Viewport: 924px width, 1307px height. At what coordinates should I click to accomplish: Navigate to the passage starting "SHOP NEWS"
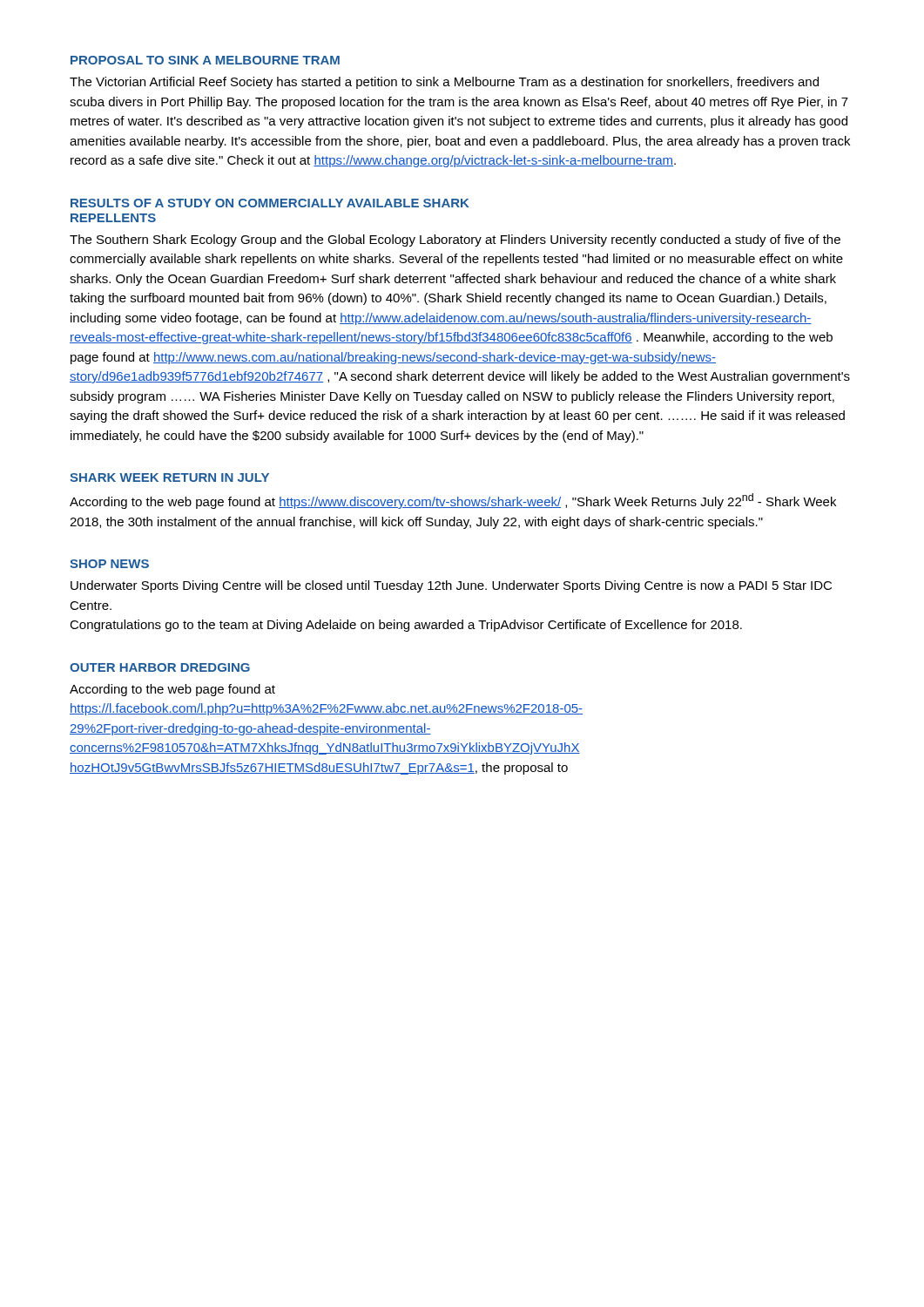(109, 563)
